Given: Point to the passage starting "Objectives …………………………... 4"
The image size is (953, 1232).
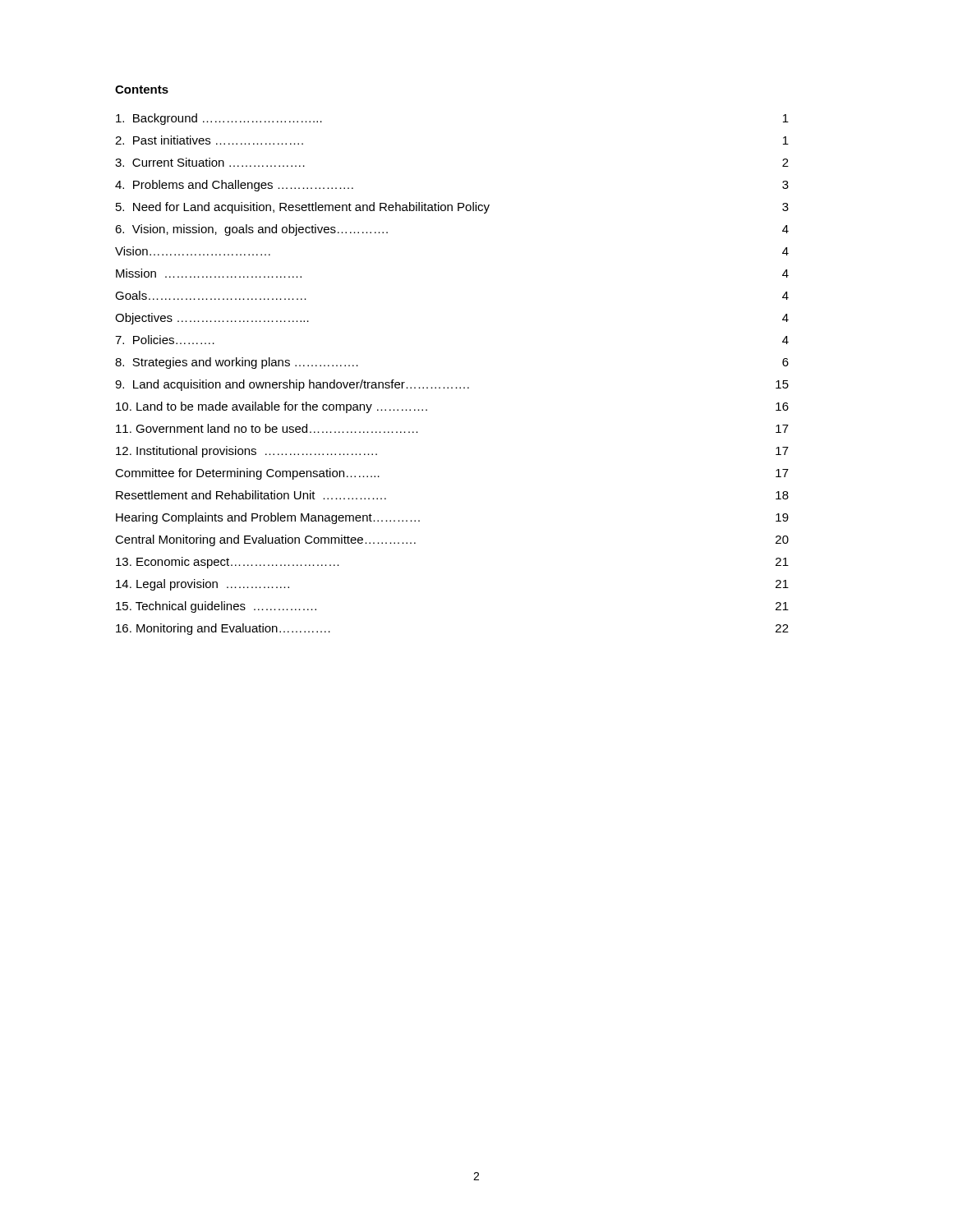Looking at the screenshot, I should (147, 317).
